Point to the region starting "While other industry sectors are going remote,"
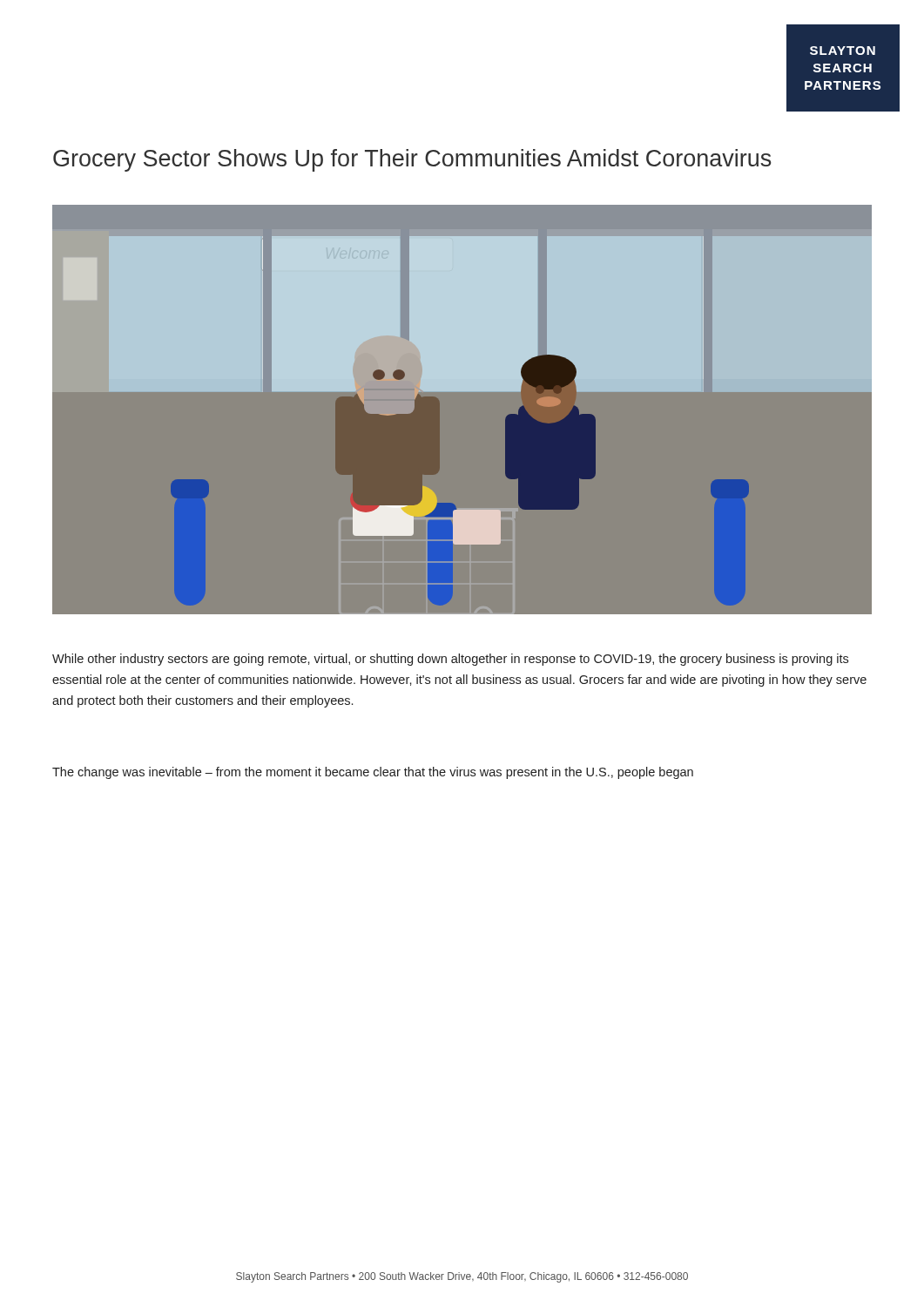The image size is (924, 1307). click(460, 680)
